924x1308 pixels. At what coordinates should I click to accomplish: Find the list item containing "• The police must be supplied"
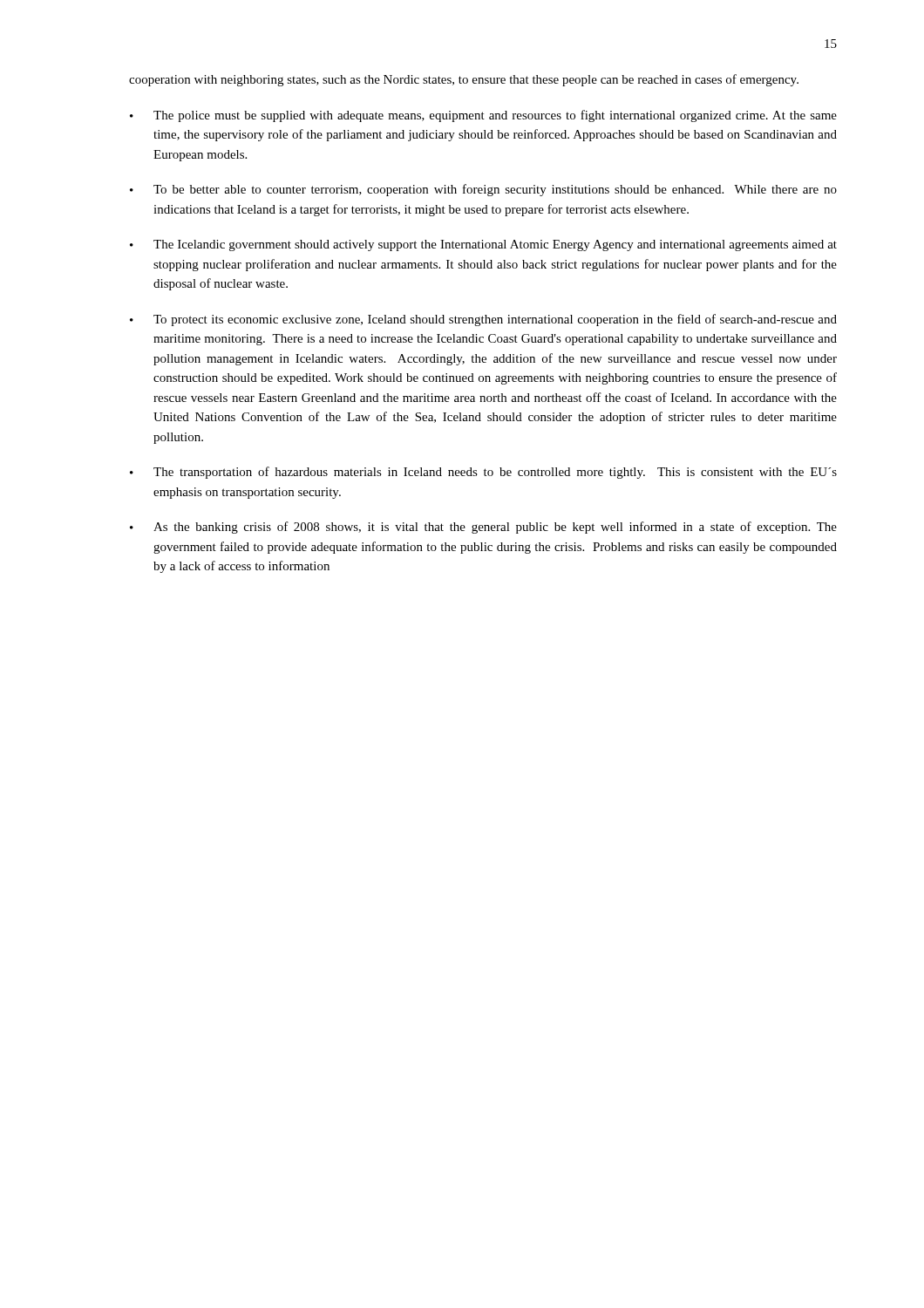[x=483, y=134]
